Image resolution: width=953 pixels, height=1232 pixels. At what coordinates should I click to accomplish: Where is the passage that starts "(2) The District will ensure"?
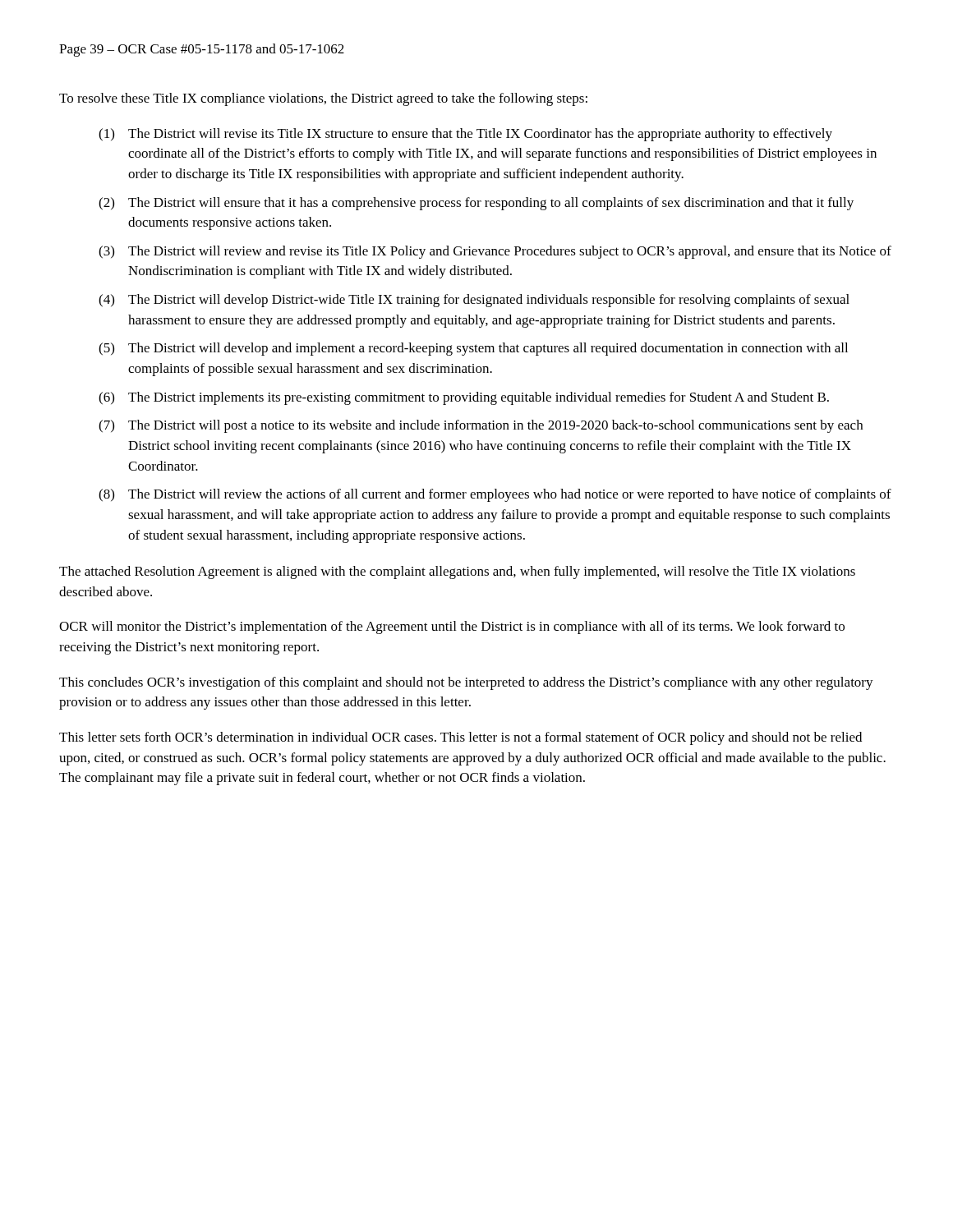pyautogui.click(x=496, y=213)
